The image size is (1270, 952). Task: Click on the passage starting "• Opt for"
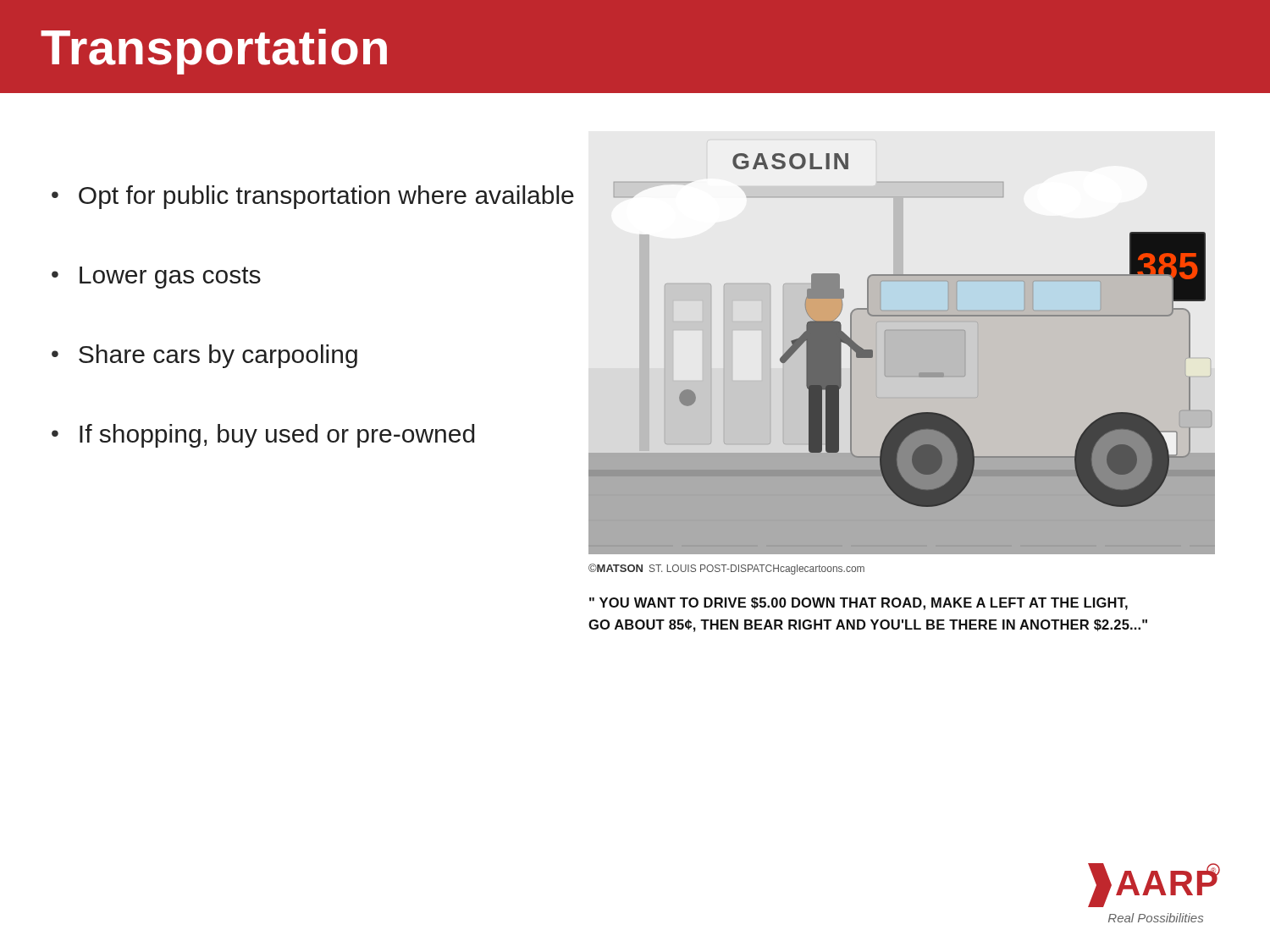click(313, 195)
